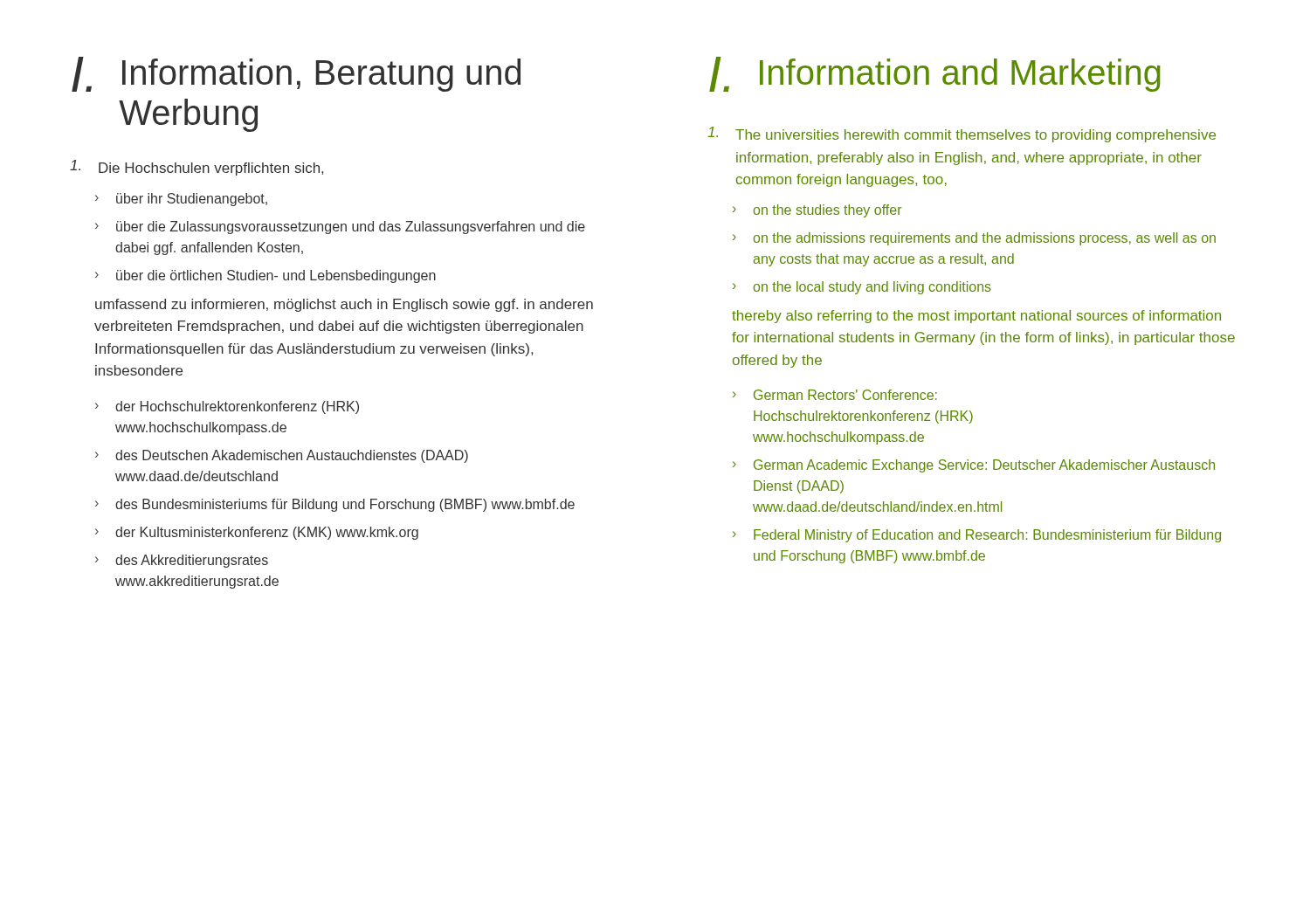Select the text block starting "The universities herewith commit themselves to"
The width and height of the screenshot is (1310, 924).
[x=974, y=157]
